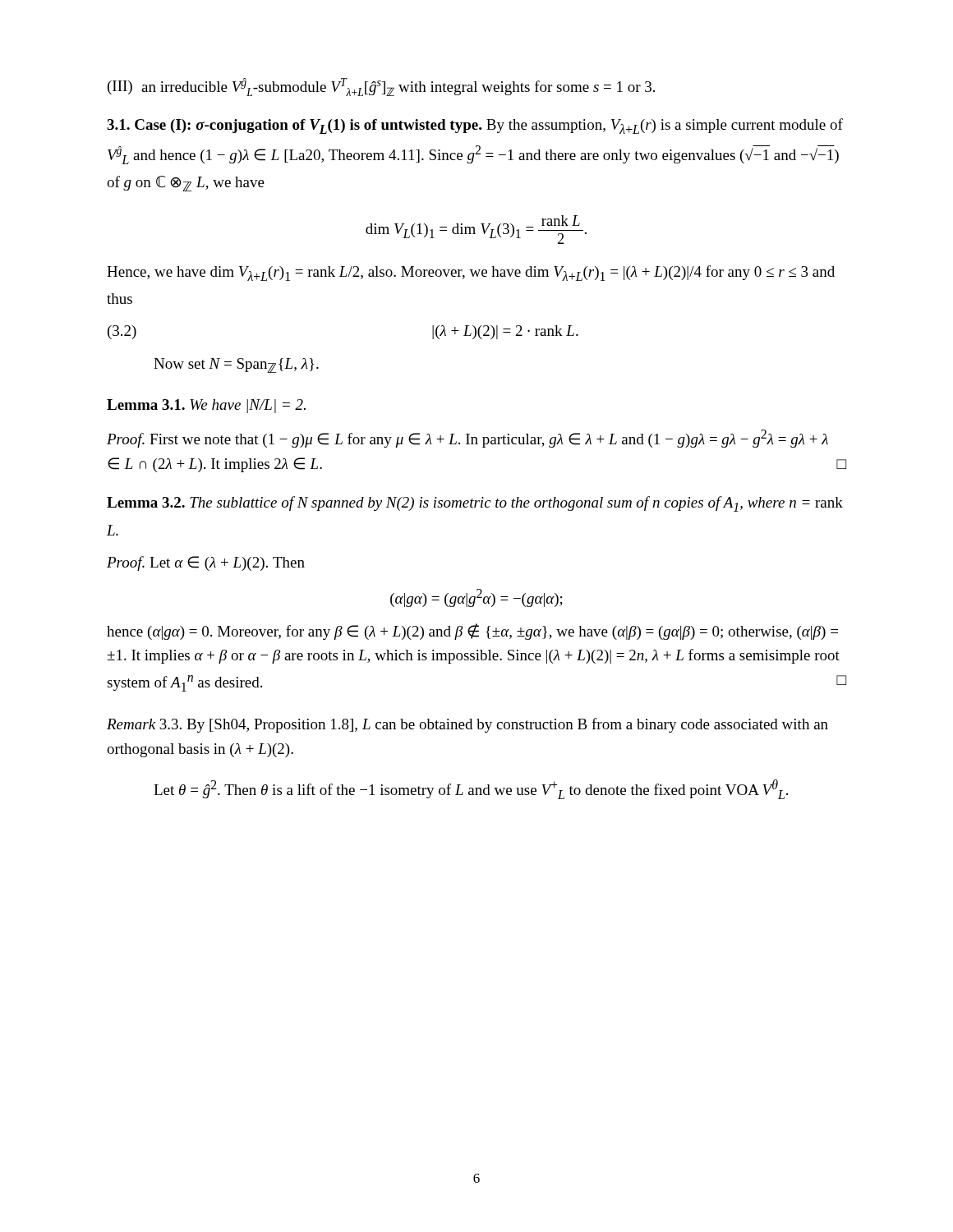Click on the passage starting "Lemma 3.1. We have |N/L|"

(x=206, y=406)
